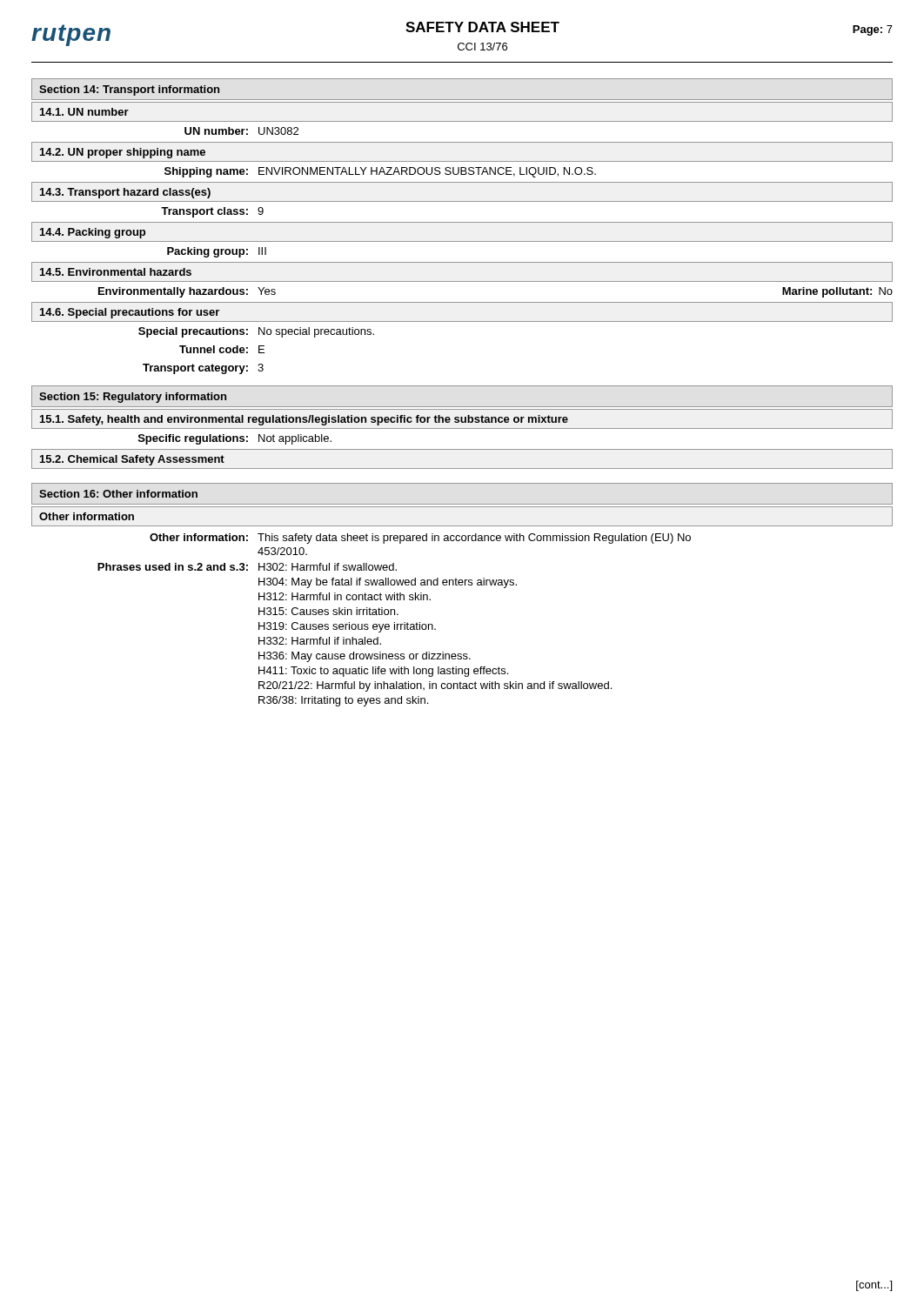
Task: Locate the text that says "Environmentally hazardous: Yes Marine pollutant: No"
Action: 462,291
